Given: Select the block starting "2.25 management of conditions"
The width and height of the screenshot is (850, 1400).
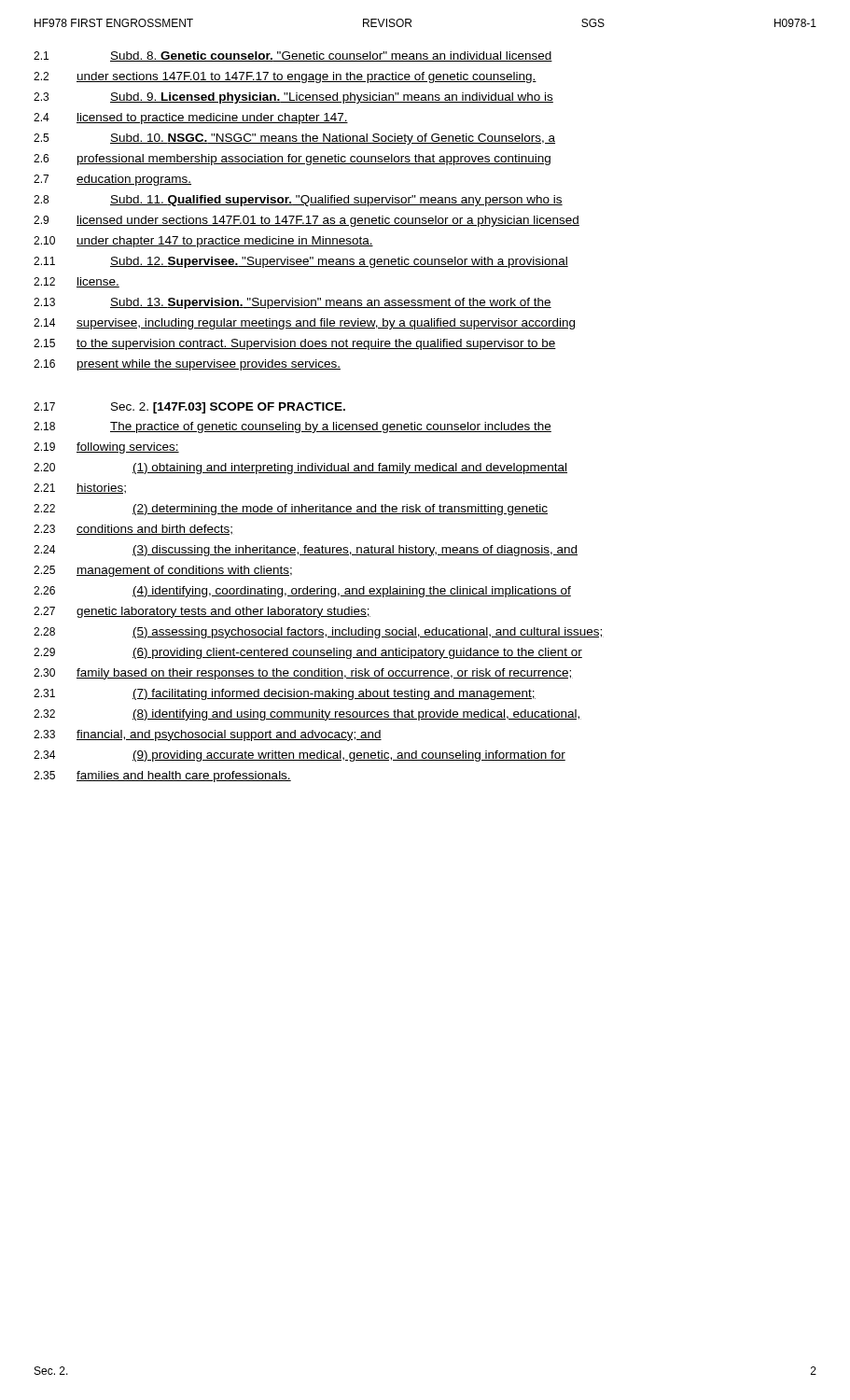Looking at the screenshot, I should [163, 571].
